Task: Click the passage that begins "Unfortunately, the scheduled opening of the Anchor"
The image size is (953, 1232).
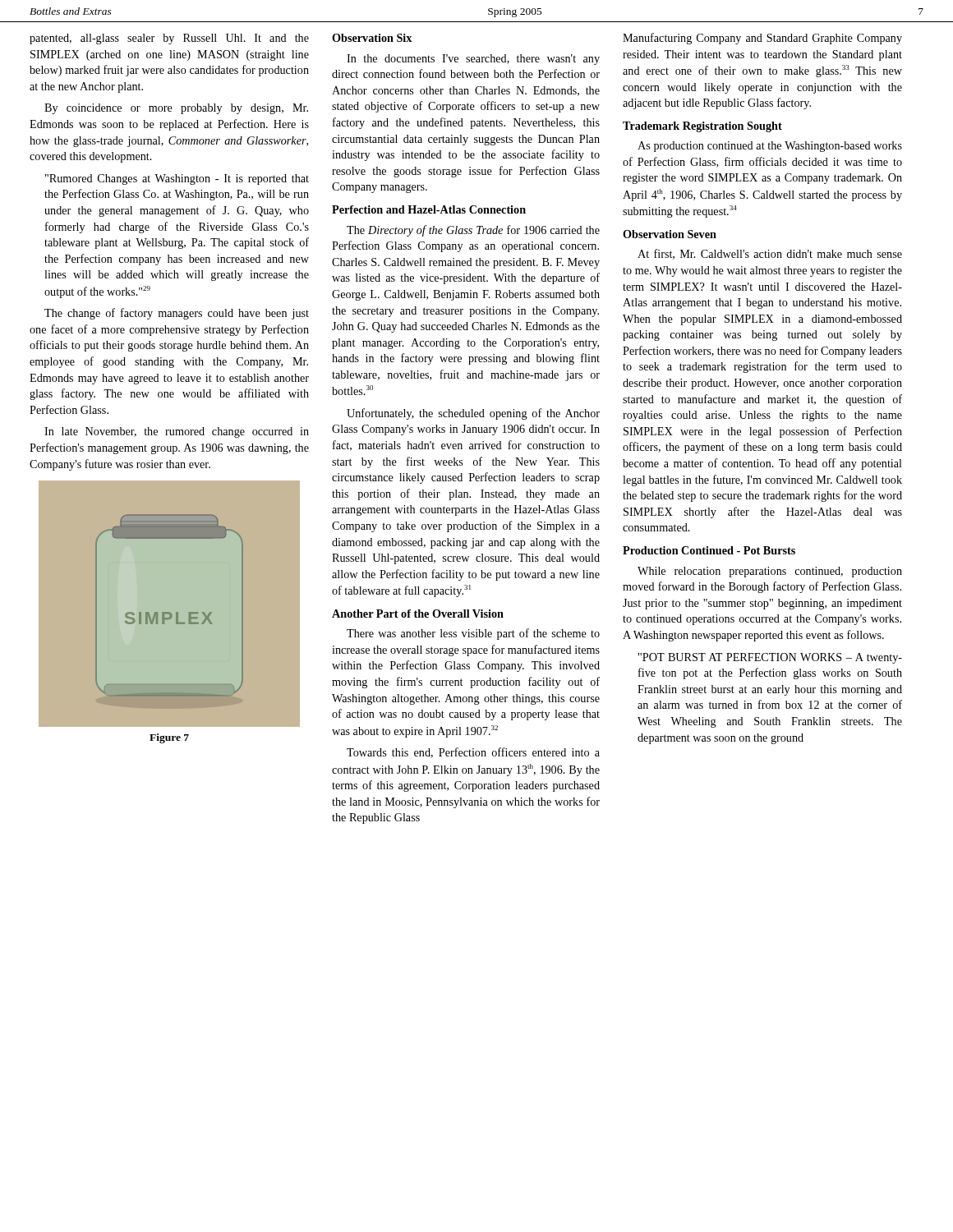Action: 466,502
